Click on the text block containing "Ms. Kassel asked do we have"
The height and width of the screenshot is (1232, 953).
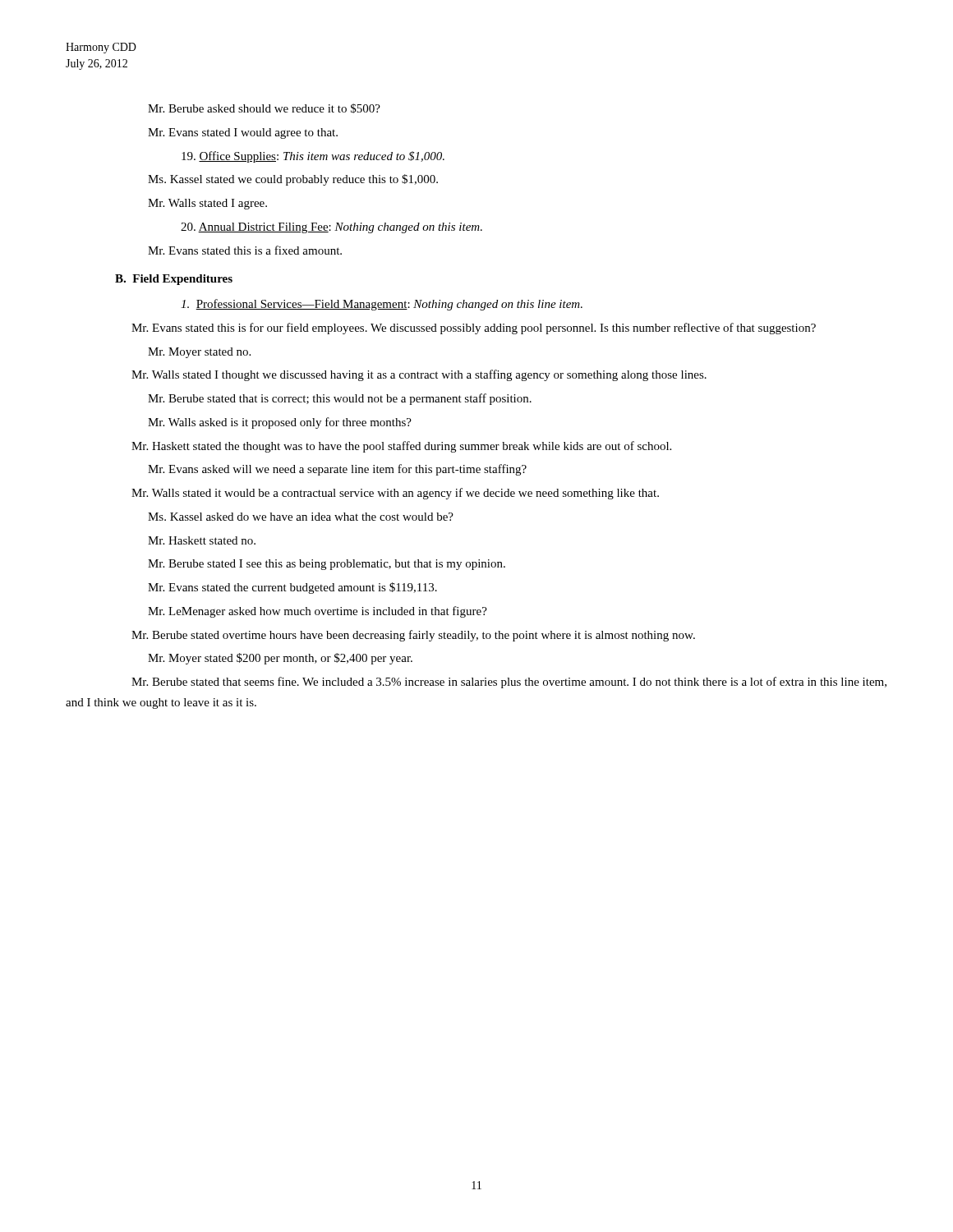tap(301, 517)
